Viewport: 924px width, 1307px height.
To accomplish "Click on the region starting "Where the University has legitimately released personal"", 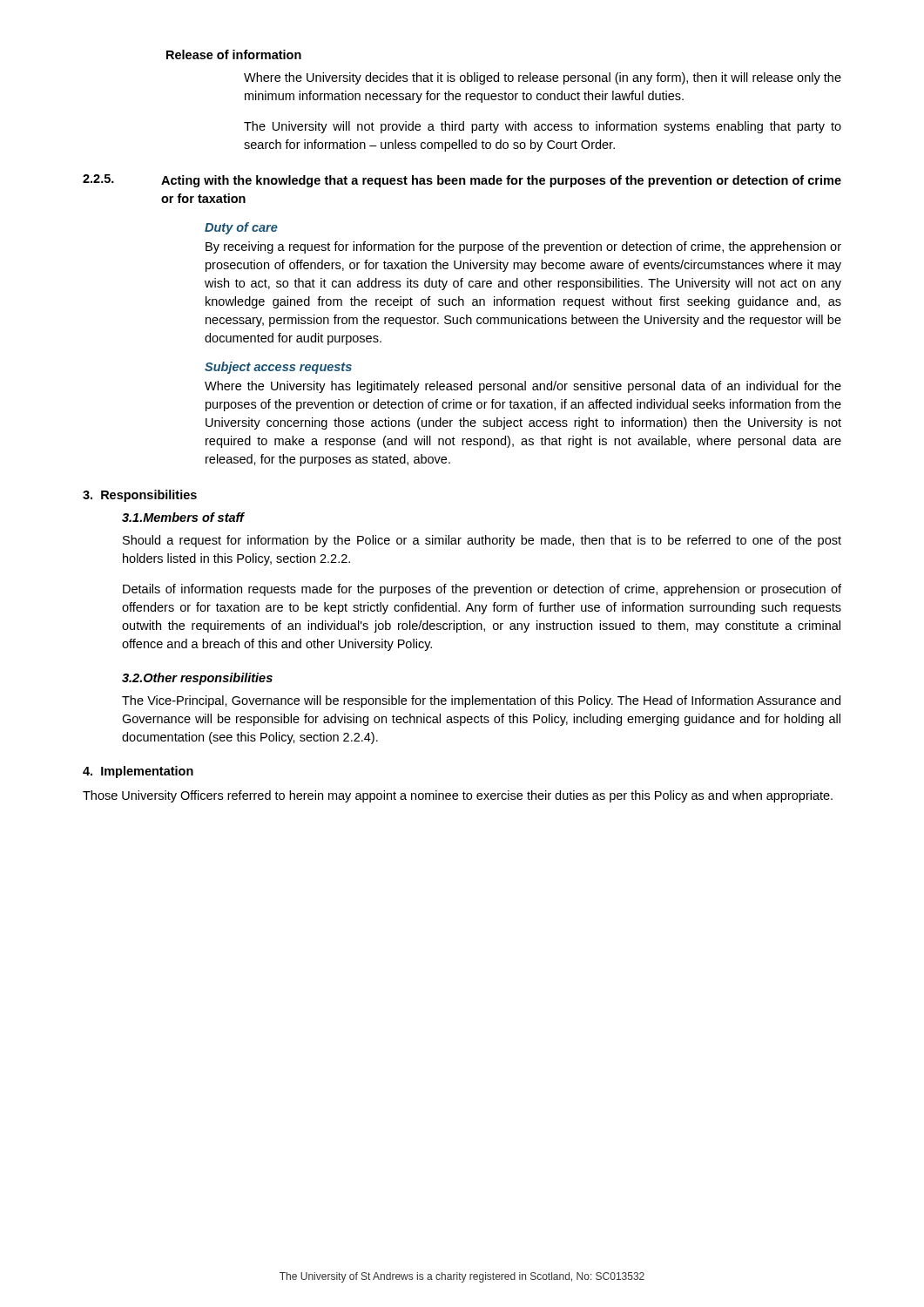I will coord(523,423).
